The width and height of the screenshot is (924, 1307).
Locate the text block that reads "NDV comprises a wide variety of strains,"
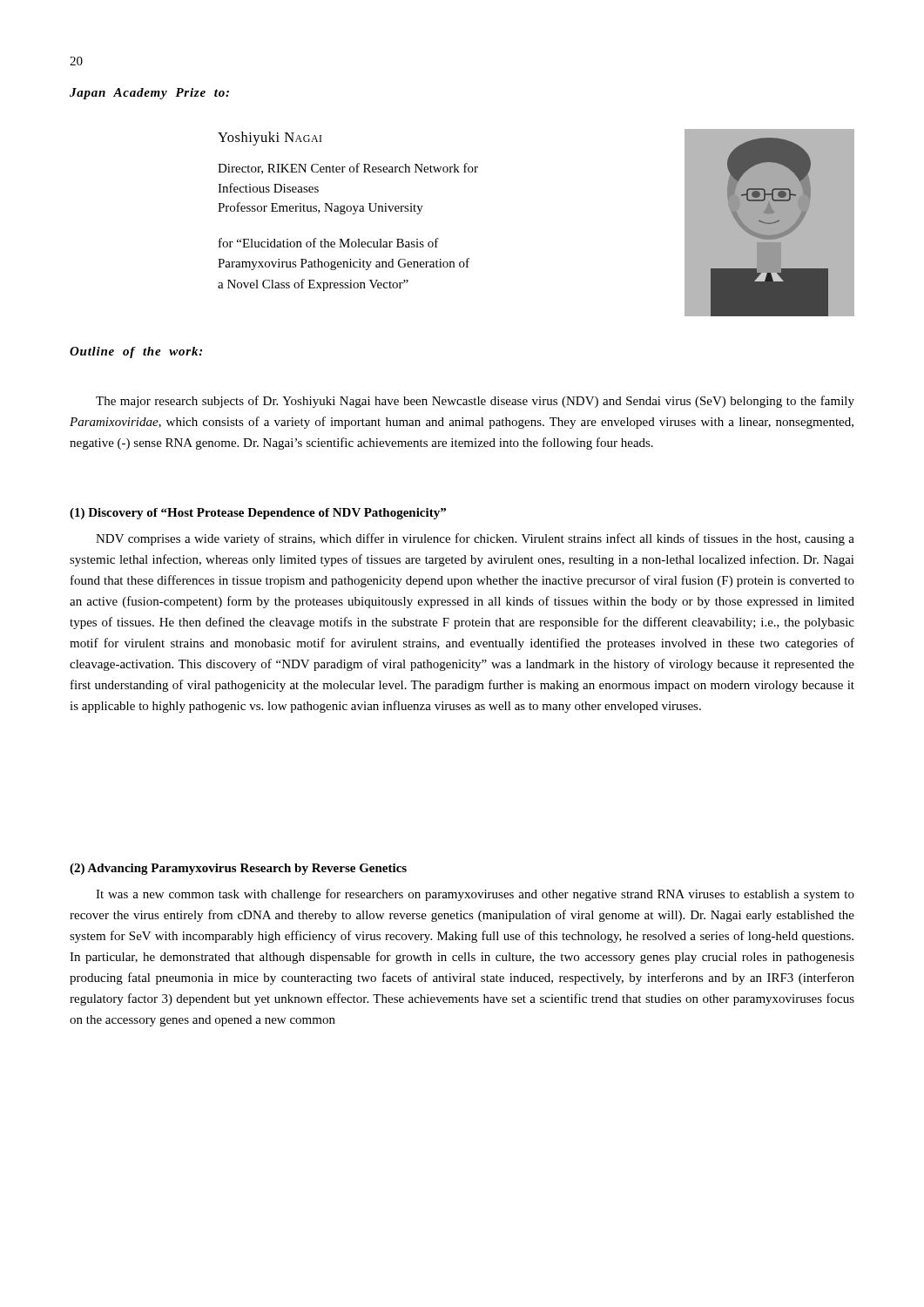[462, 622]
